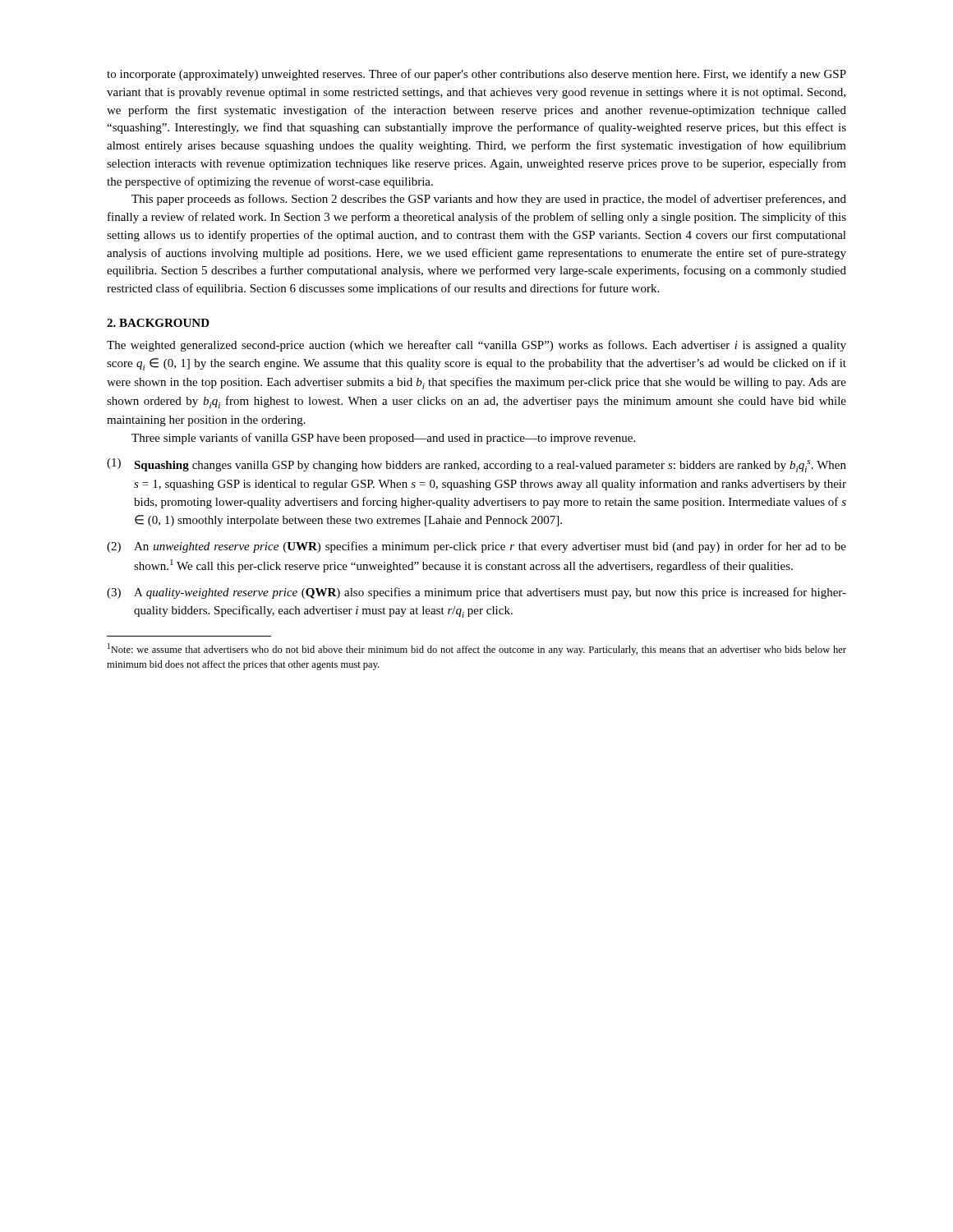Click the footnote
The image size is (953, 1232).
click(x=476, y=657)
